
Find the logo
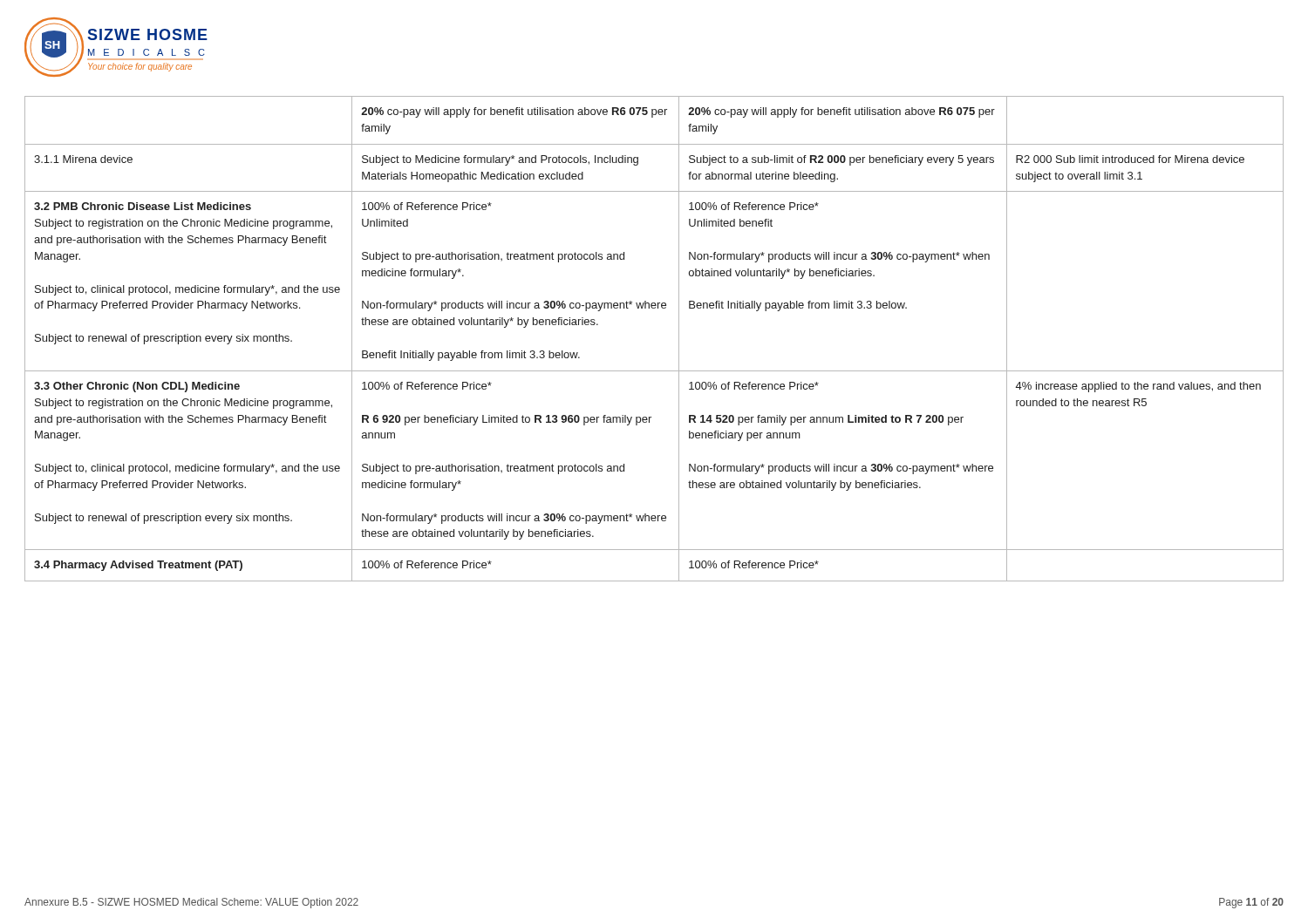120,48
